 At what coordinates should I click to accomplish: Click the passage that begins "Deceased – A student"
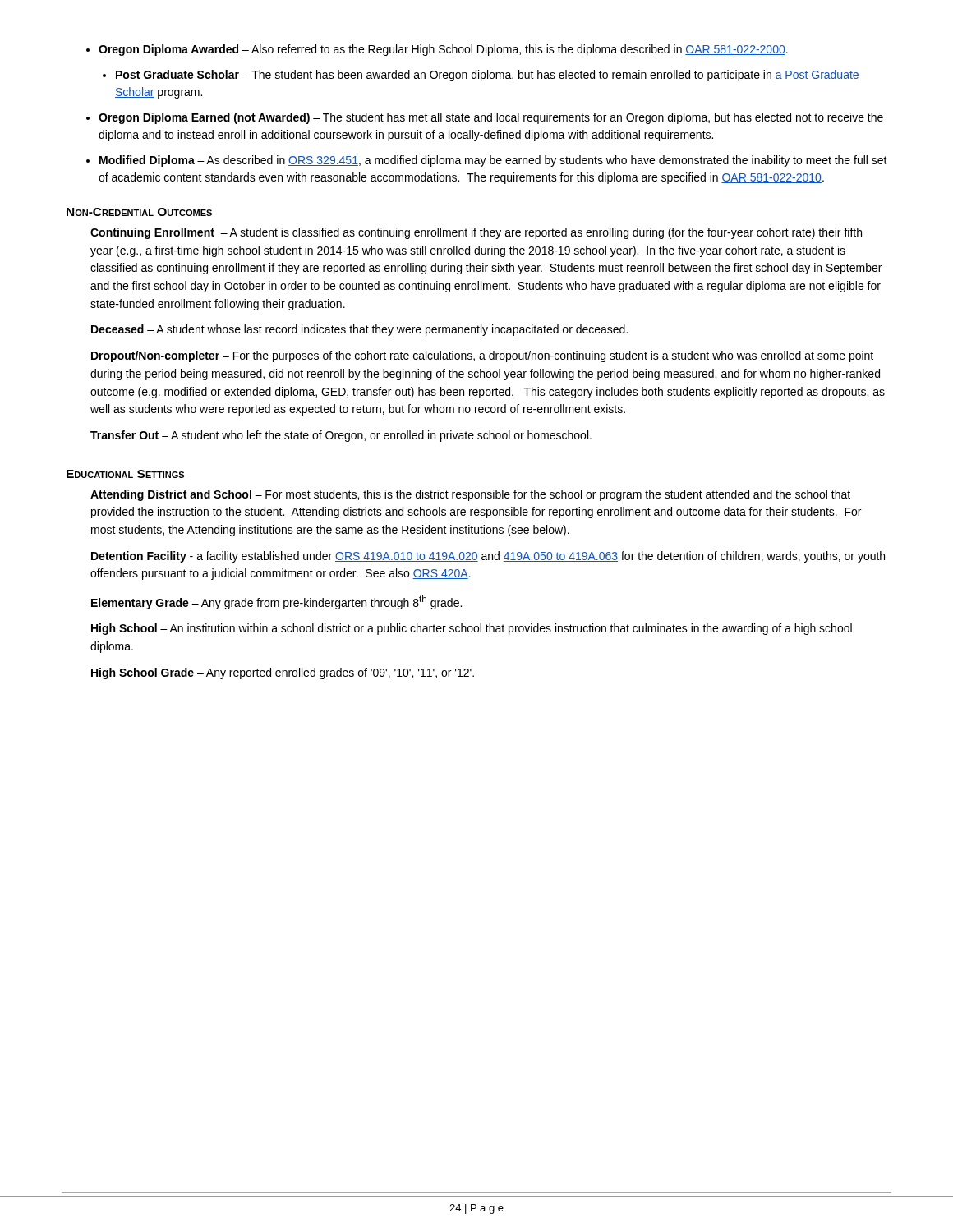360,330
